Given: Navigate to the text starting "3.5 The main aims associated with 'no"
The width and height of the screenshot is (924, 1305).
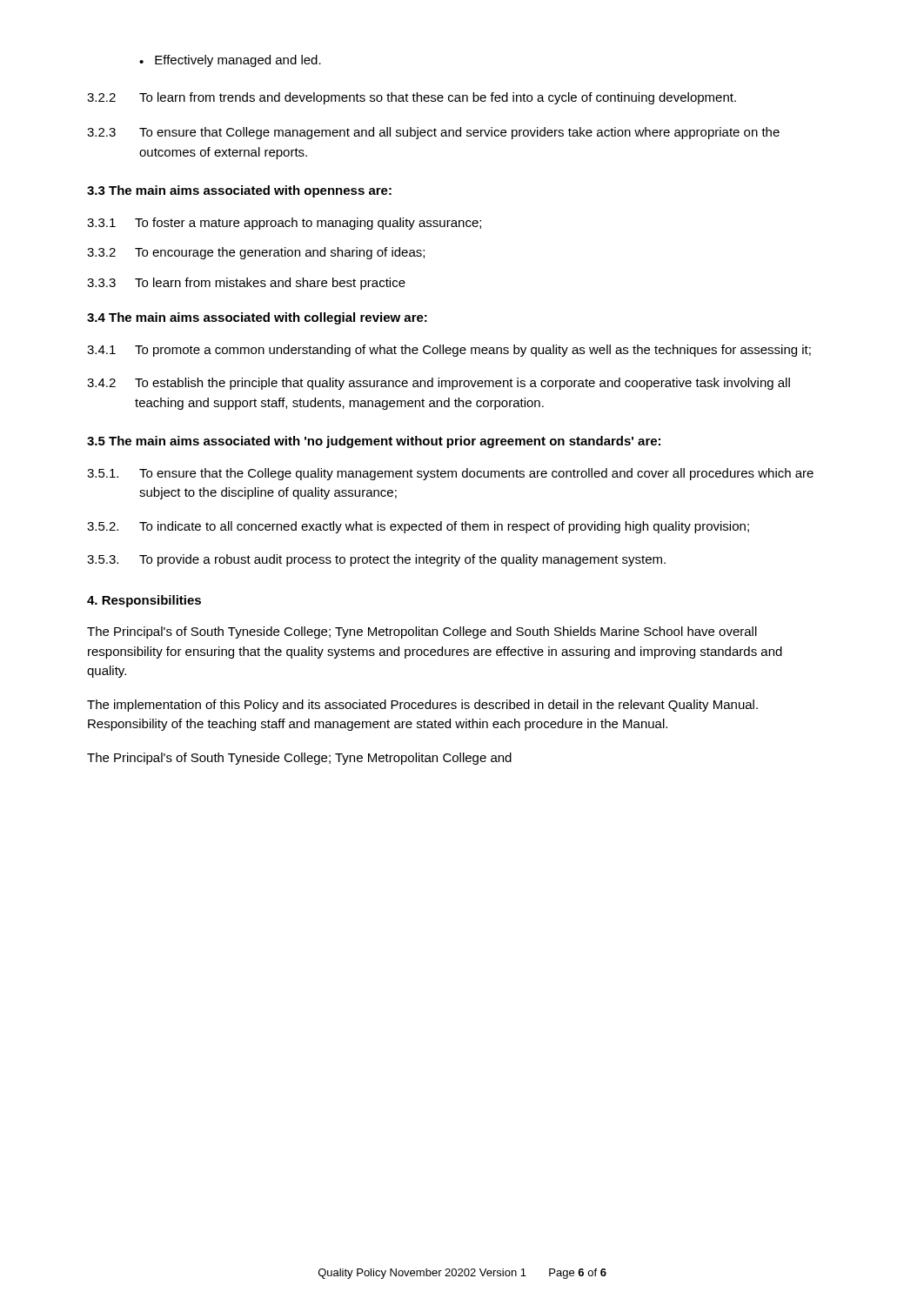Looking at the screenshot, I should (374, 441).
